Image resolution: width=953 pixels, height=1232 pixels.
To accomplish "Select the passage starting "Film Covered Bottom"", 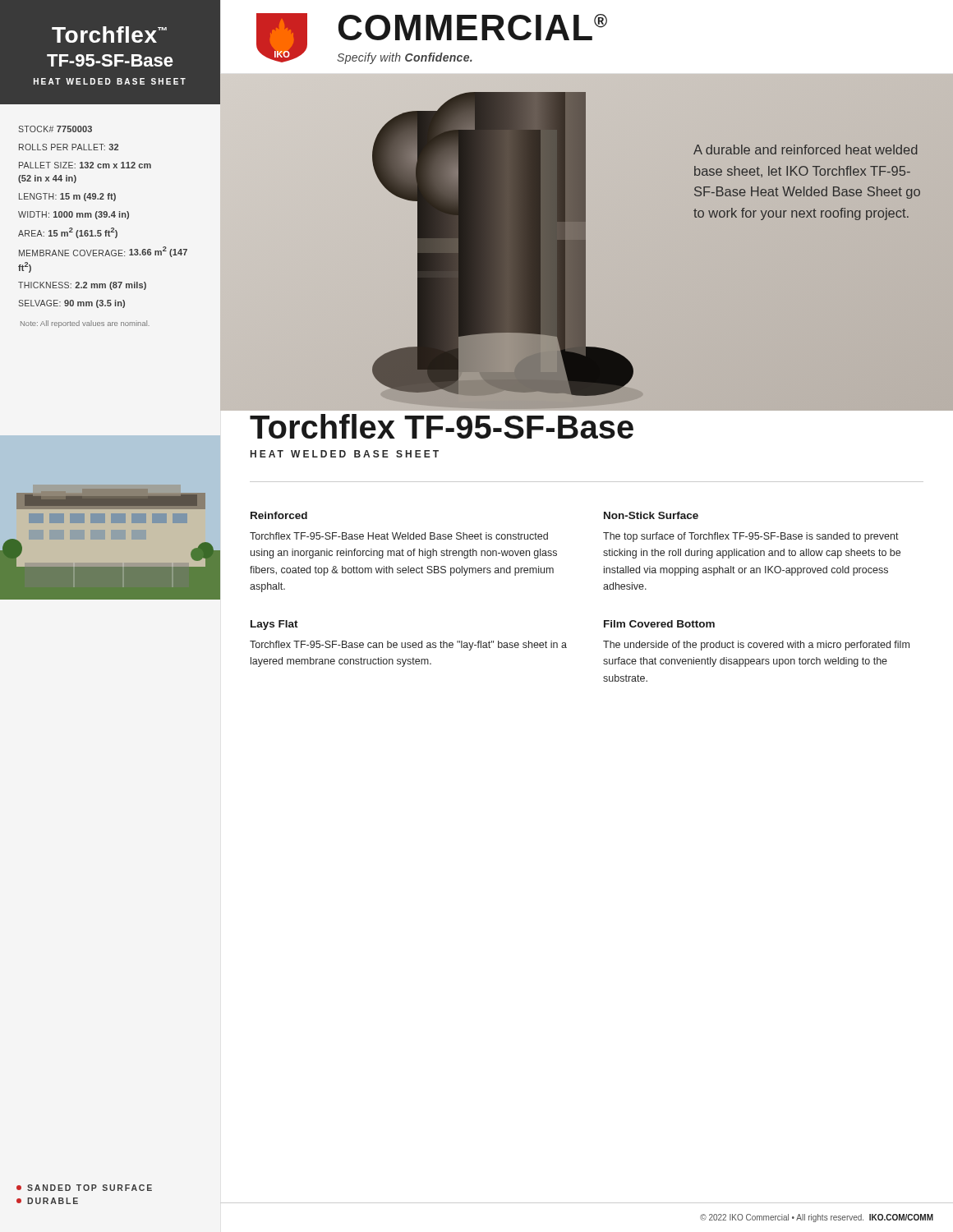I will 659,624.
